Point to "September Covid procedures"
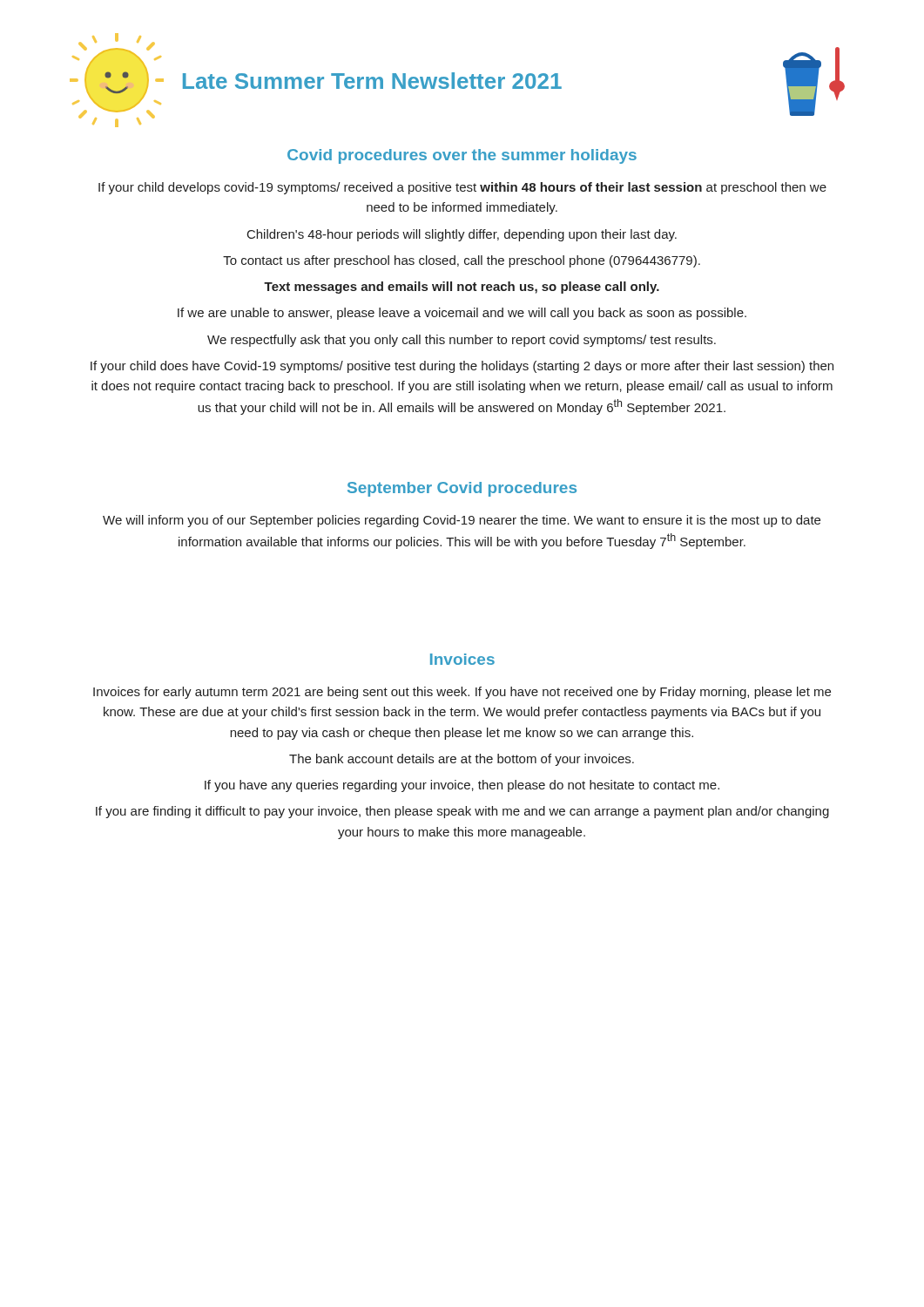Viewport: 924px width, 1307px height. pyautogui.click(x=462, y=487)
